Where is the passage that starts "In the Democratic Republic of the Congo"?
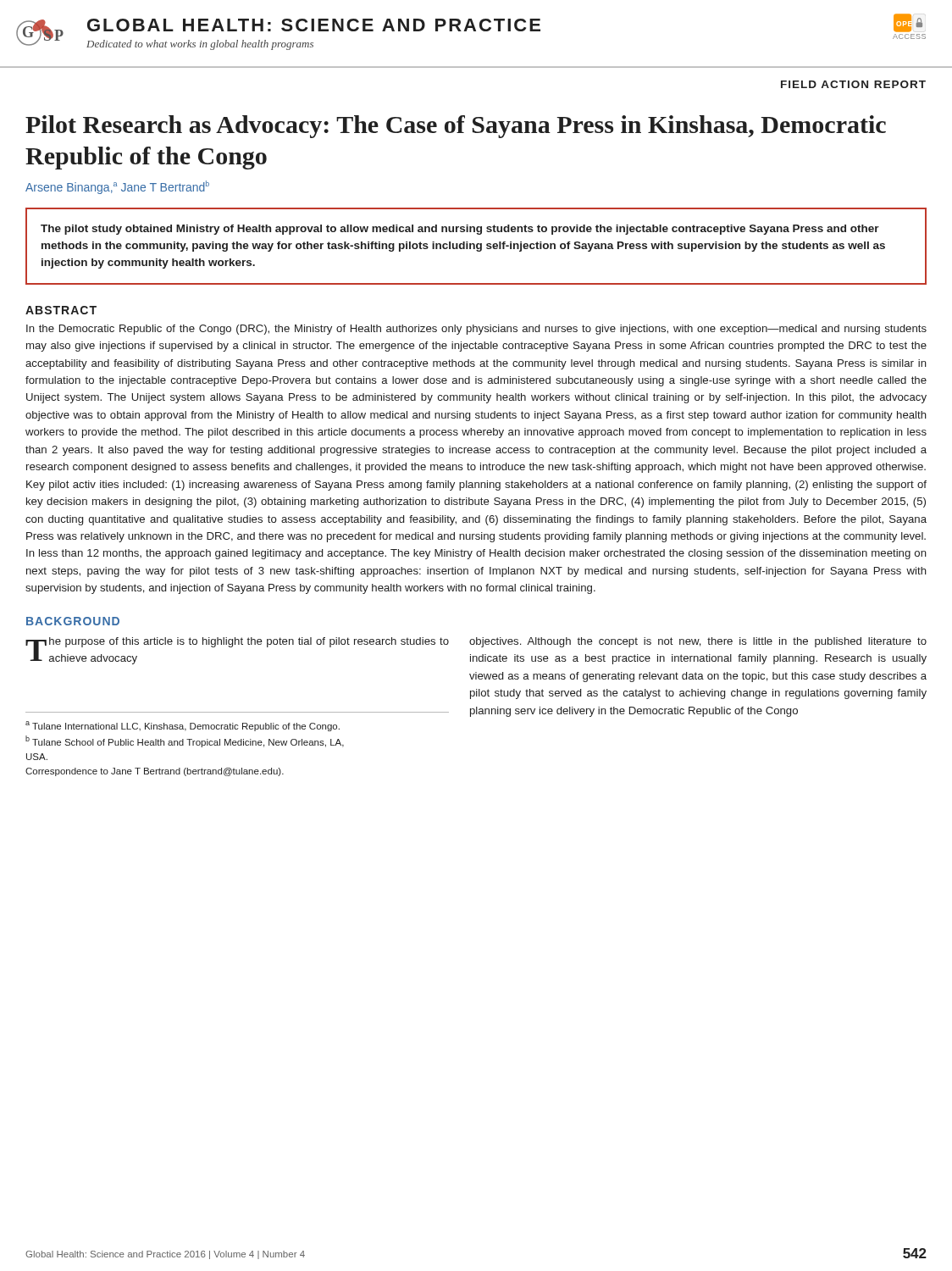Image resolution: width=952 pixels, height=1271 pixels. (x=476, y=458)
